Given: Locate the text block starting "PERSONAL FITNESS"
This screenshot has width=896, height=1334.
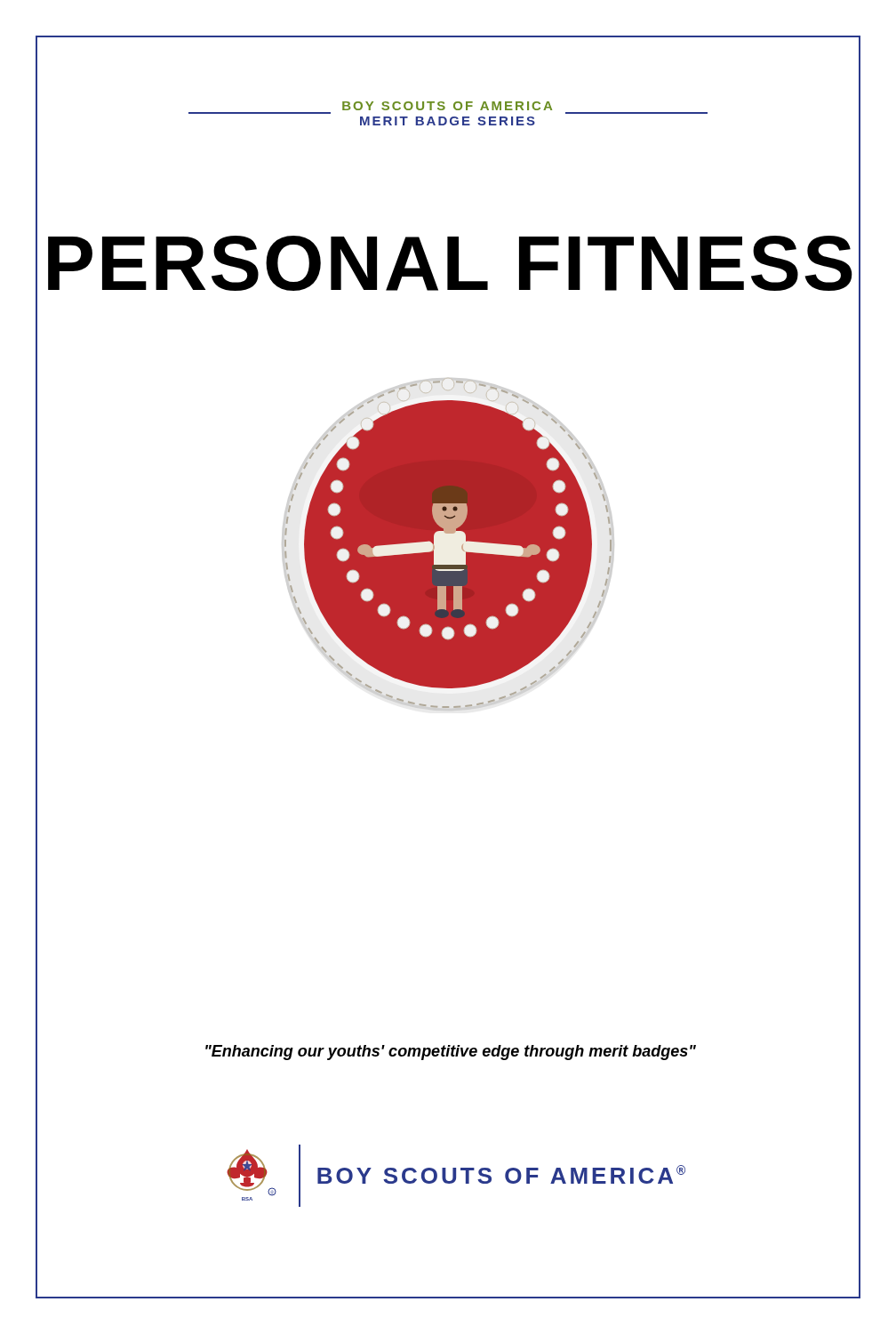Looking at the screenshot, I should [450, 263].
